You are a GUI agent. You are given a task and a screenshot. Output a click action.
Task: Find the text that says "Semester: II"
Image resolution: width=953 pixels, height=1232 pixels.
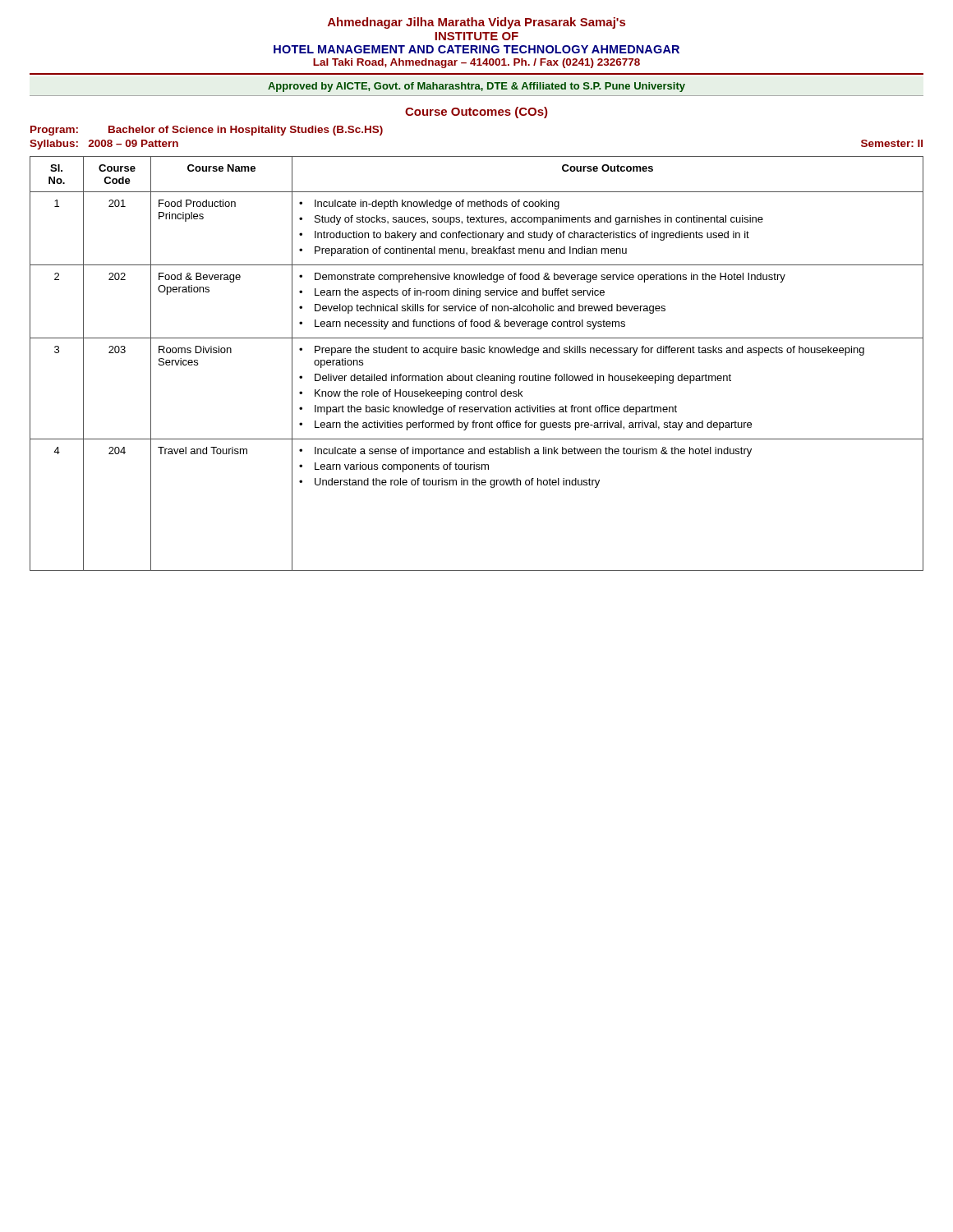[892, 143]
